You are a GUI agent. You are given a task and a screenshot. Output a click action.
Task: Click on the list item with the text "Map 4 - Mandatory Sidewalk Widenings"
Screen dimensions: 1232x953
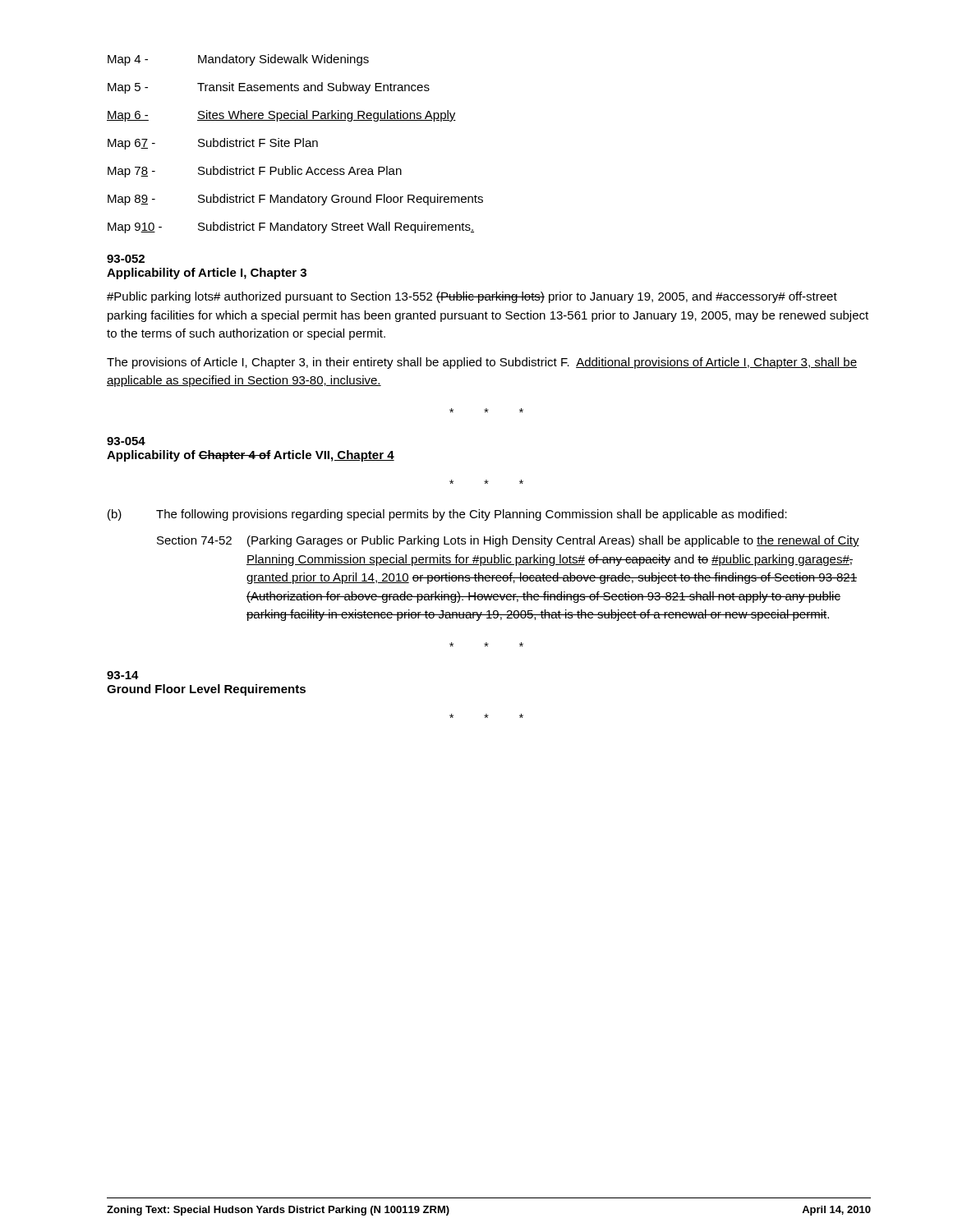pyautogui.click(x=238, y=59)
